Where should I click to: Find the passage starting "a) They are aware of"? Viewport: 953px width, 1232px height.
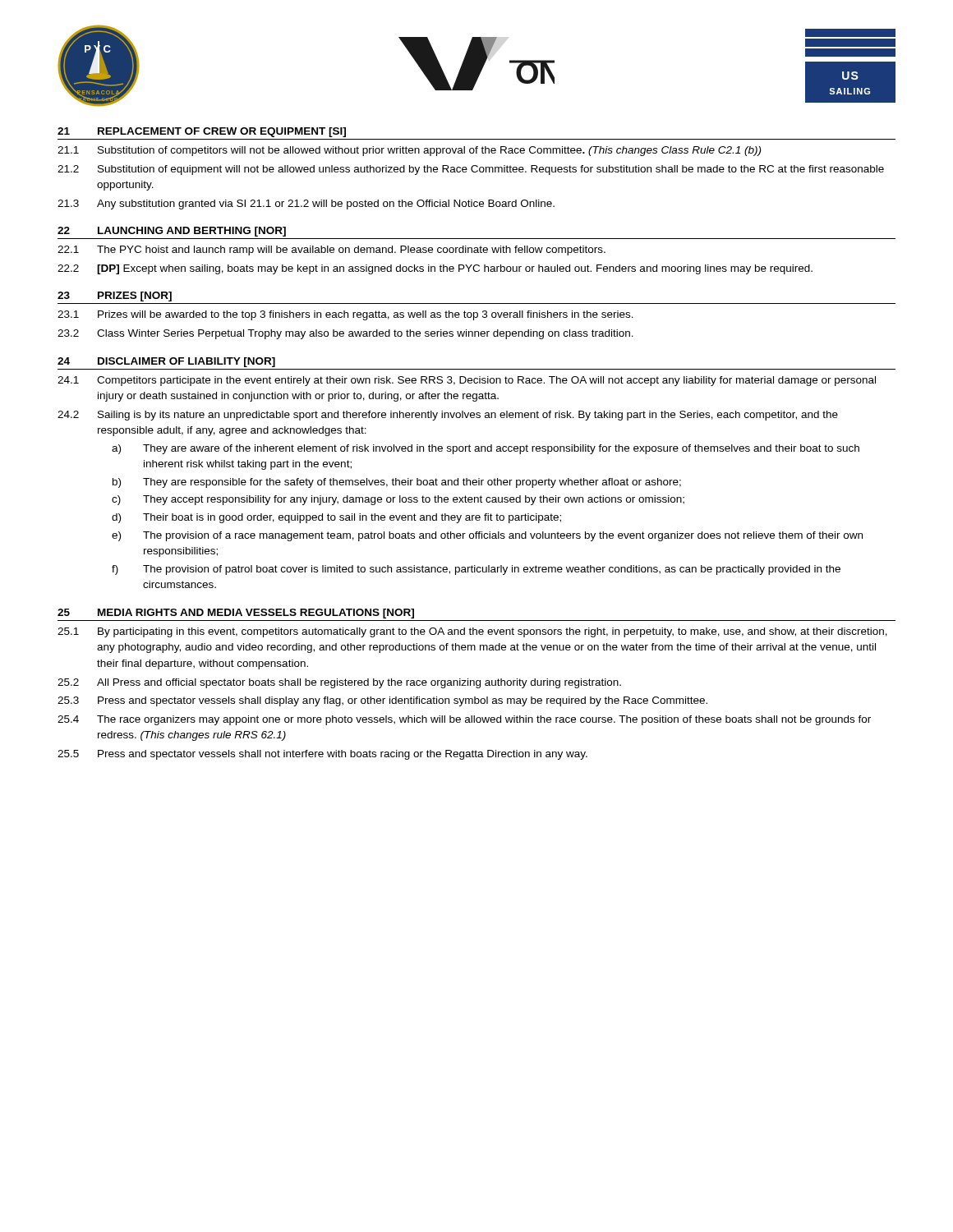(x=496, y=456)
